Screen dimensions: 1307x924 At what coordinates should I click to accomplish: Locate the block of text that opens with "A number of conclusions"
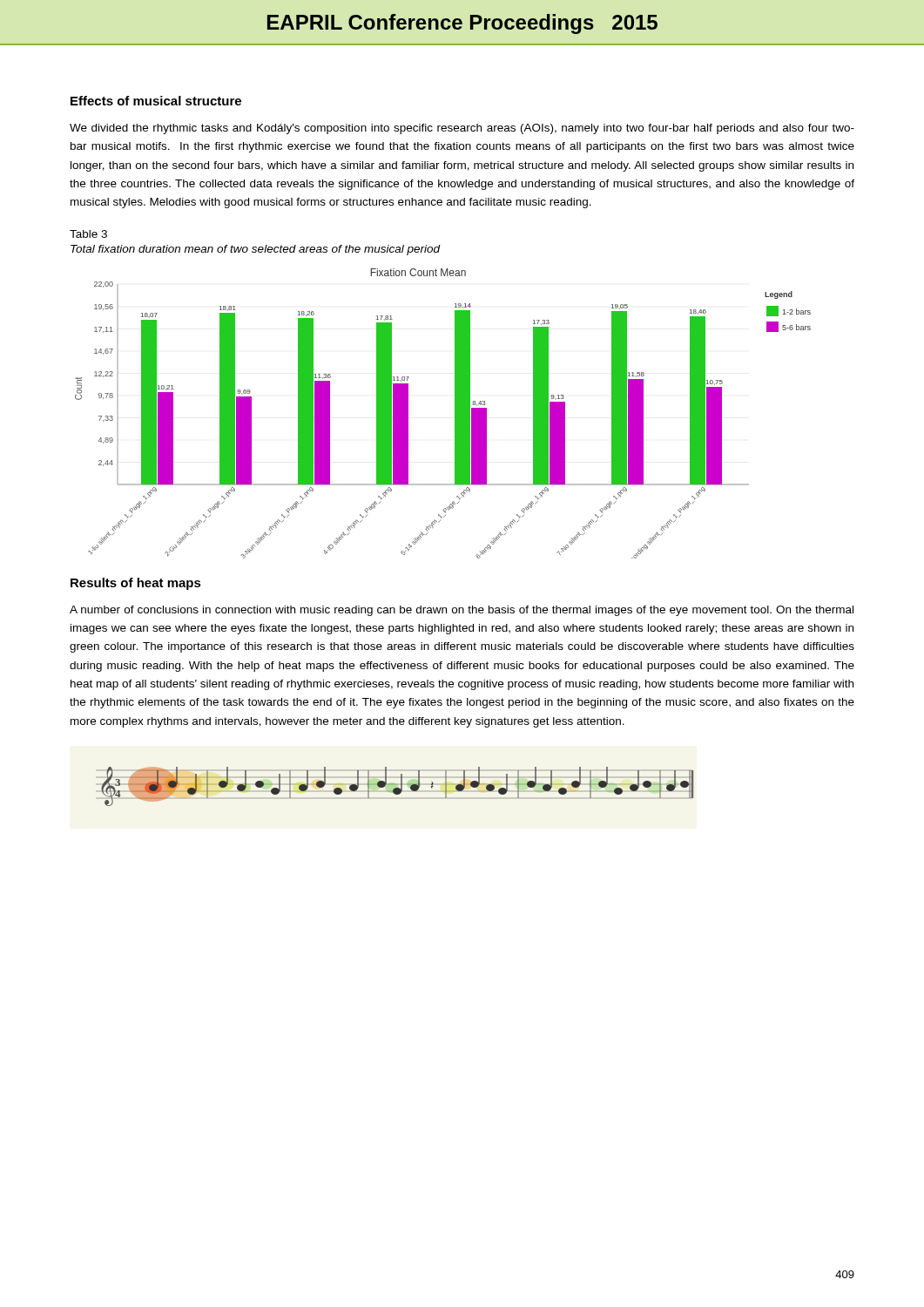(x=462, y=665)
